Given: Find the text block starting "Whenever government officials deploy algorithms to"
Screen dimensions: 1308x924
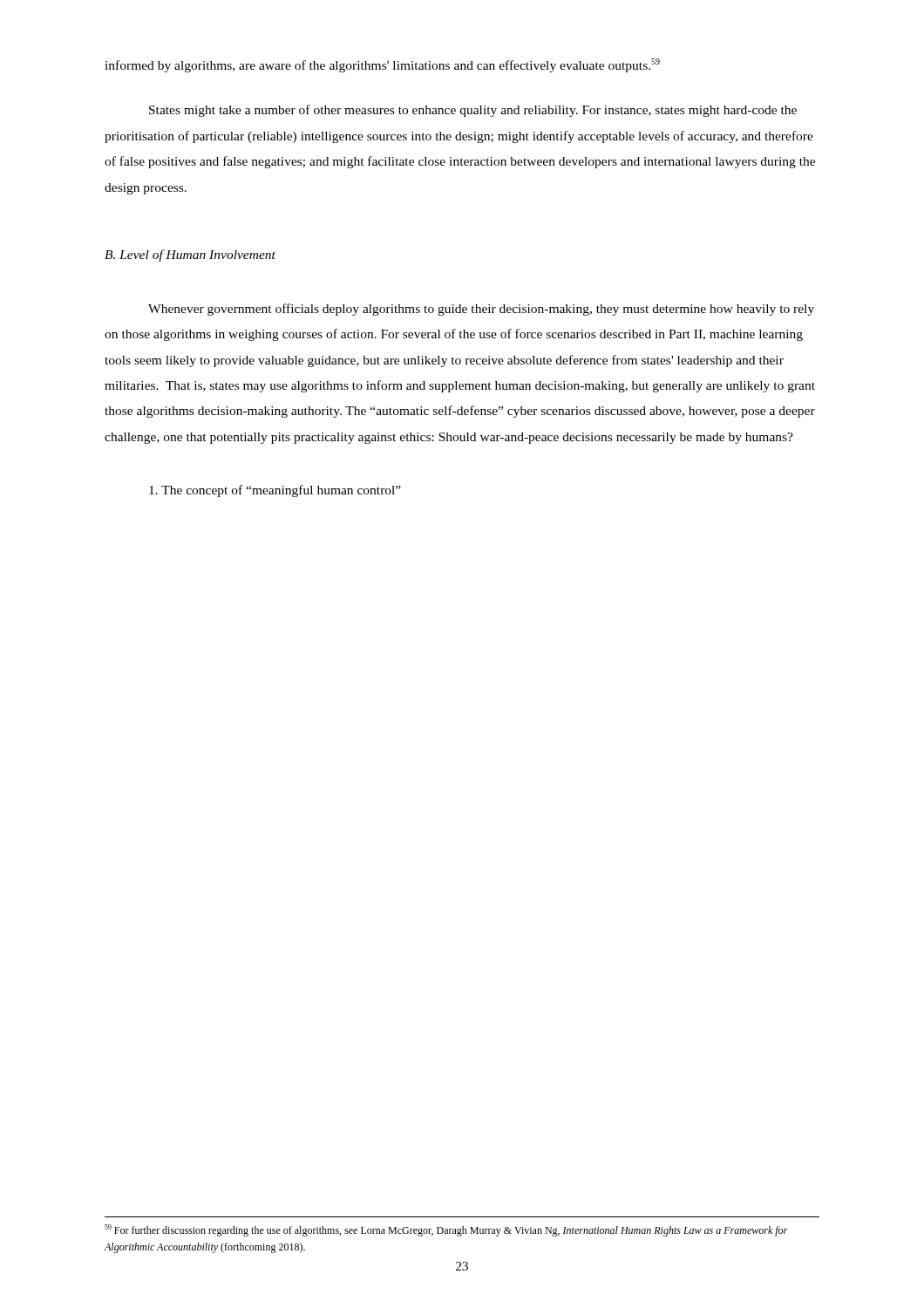Looking at the screenshot, I should click(460, 372).
